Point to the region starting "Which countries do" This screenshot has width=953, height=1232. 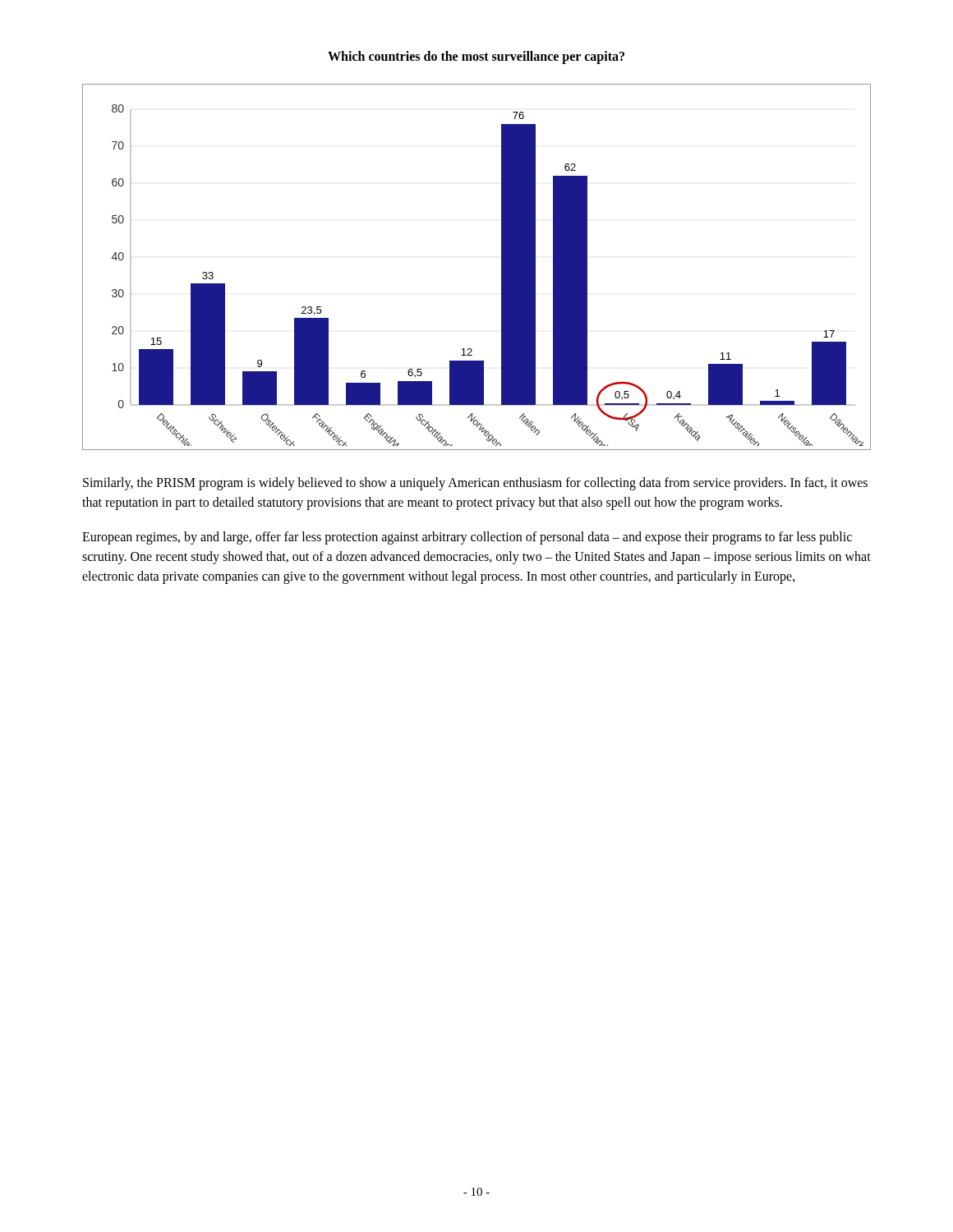[x=476, y=56]
